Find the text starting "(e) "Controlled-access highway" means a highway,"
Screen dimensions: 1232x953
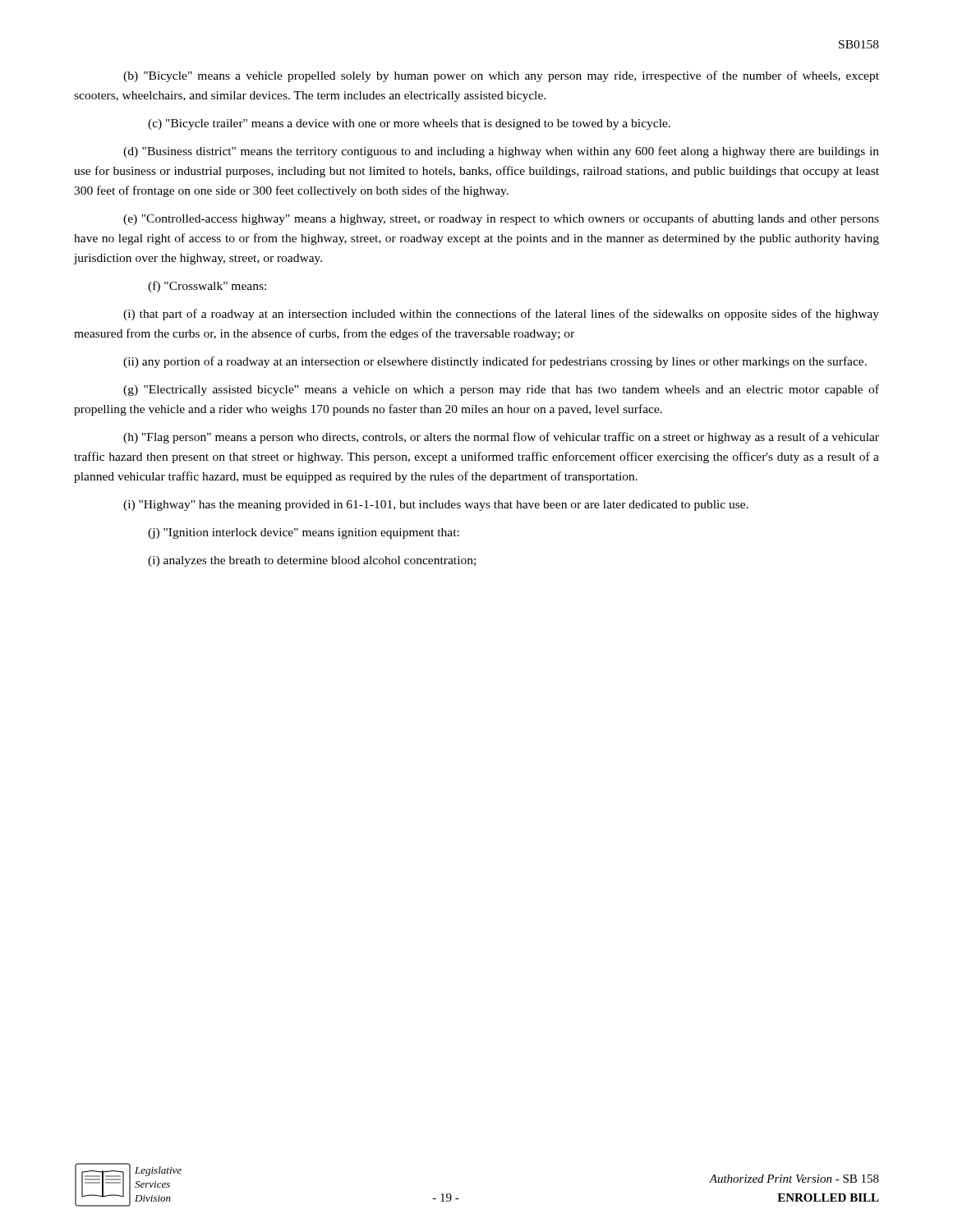click(476, 238)
